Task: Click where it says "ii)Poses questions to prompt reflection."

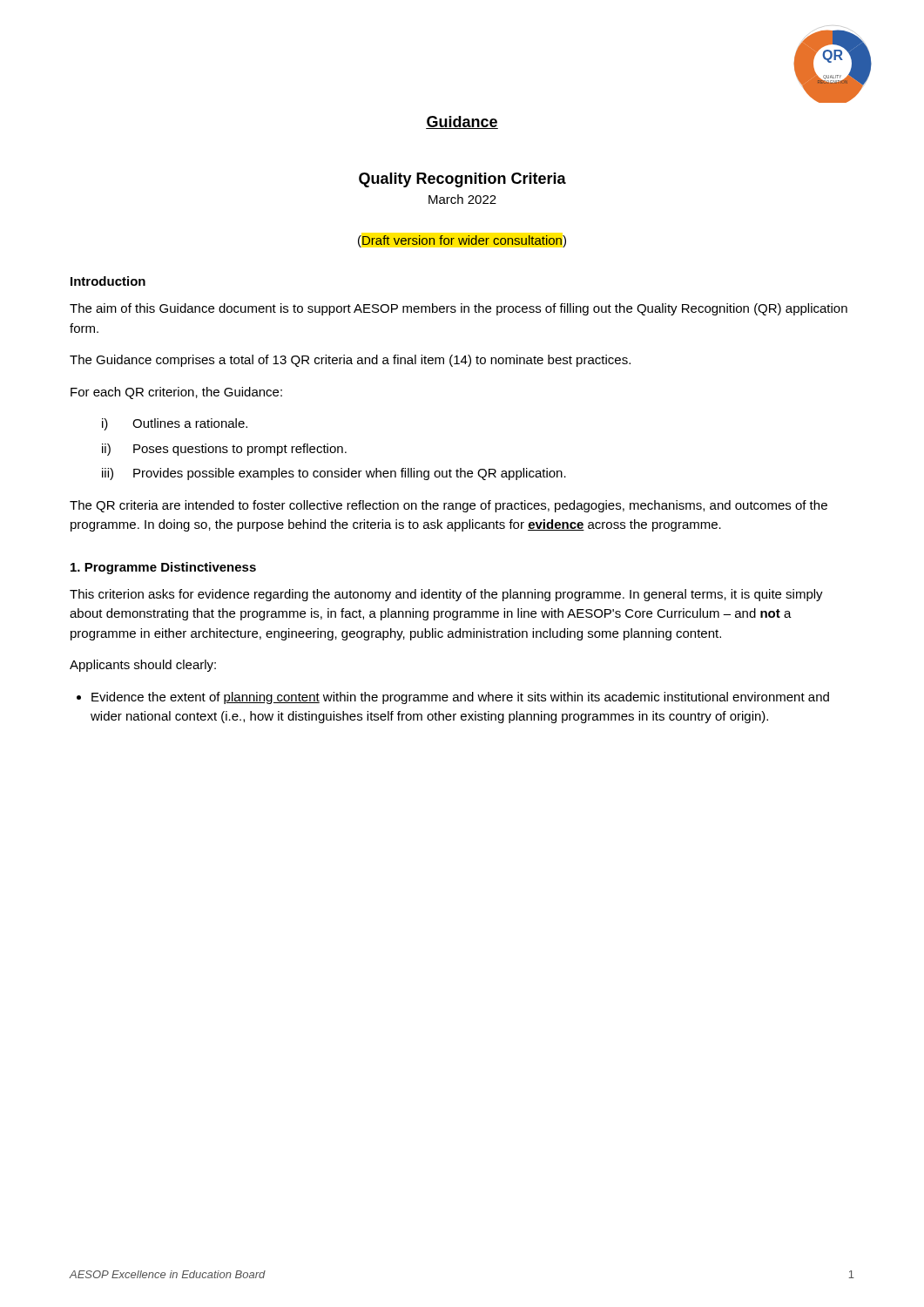Action: pyautogui.click(x=224, y=449)
